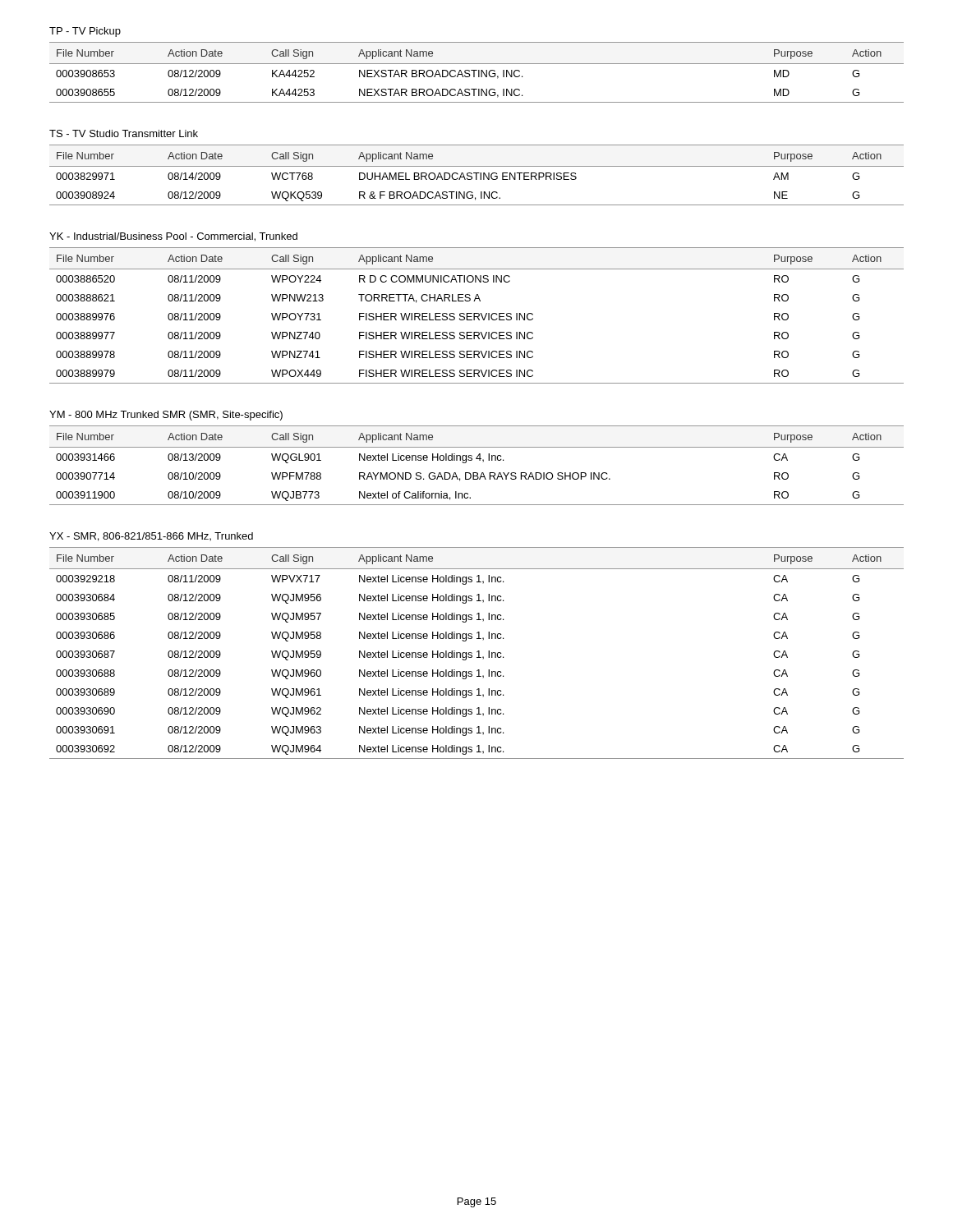Locate the section header that opens with "YM - 800 MHz Trunked"
Screen dimensions: 1232x953
pos(166,414)
